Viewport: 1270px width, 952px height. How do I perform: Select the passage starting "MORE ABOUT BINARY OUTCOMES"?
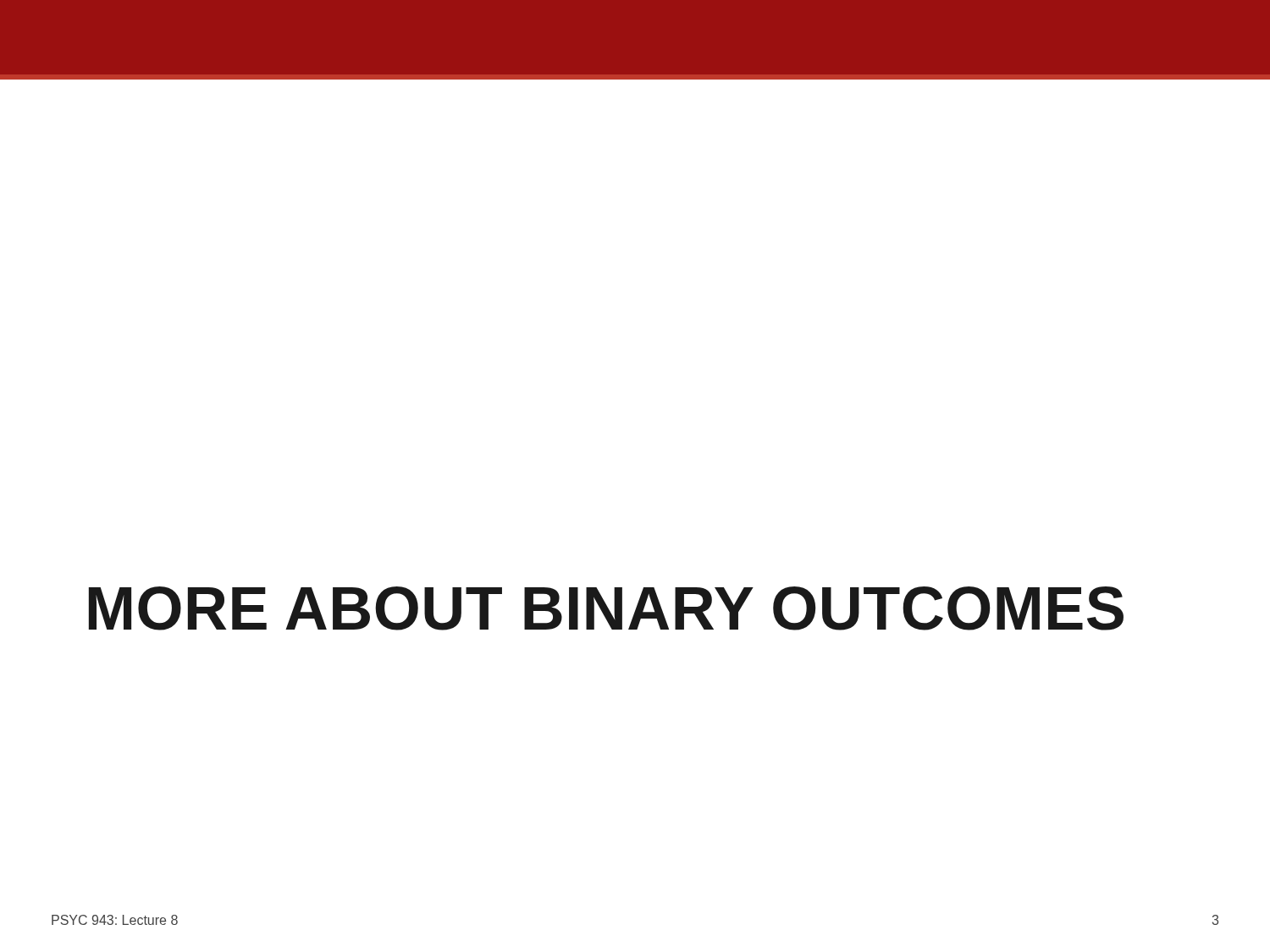606,609
